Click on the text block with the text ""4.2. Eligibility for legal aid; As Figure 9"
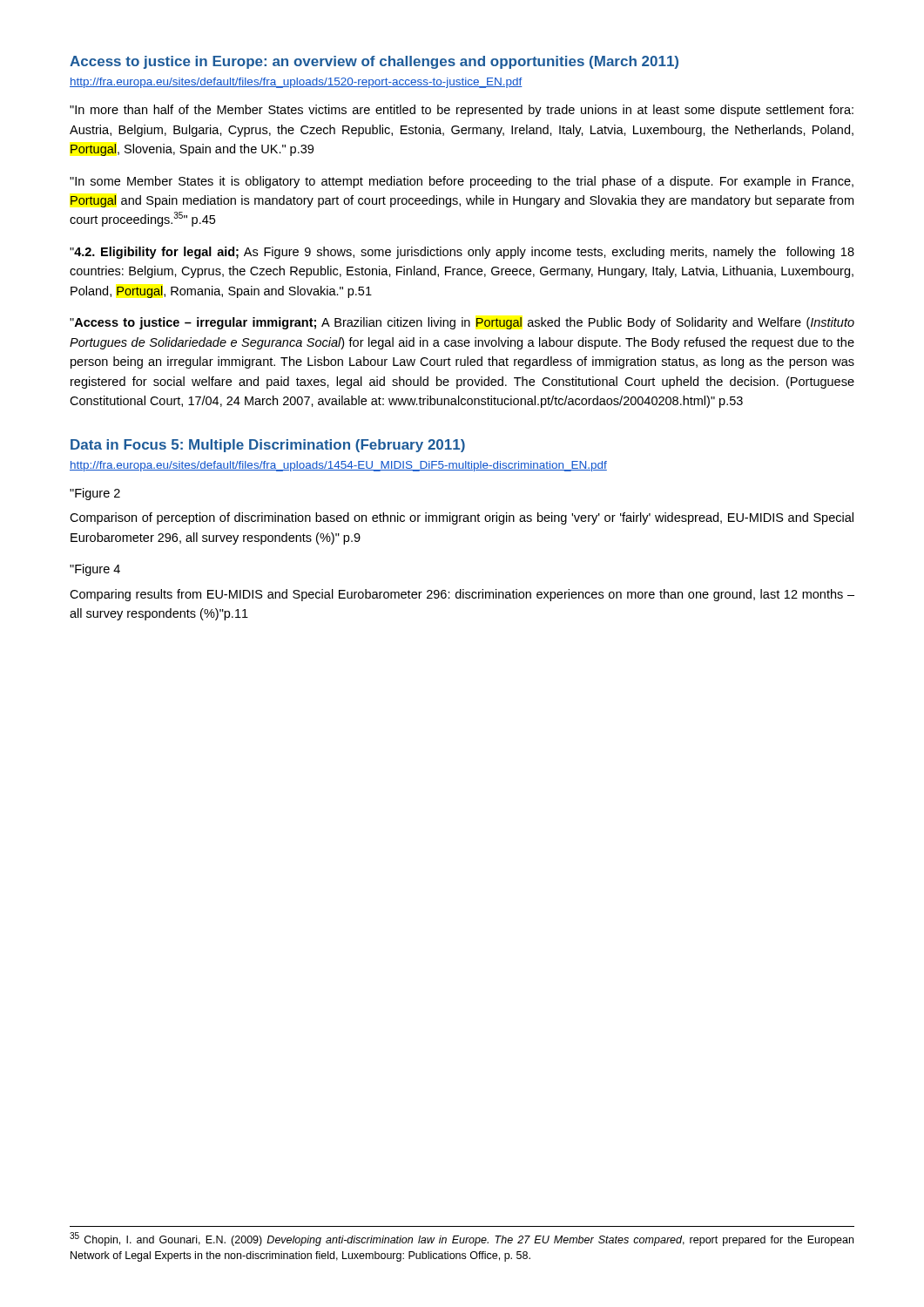 (x=462, y=271)
